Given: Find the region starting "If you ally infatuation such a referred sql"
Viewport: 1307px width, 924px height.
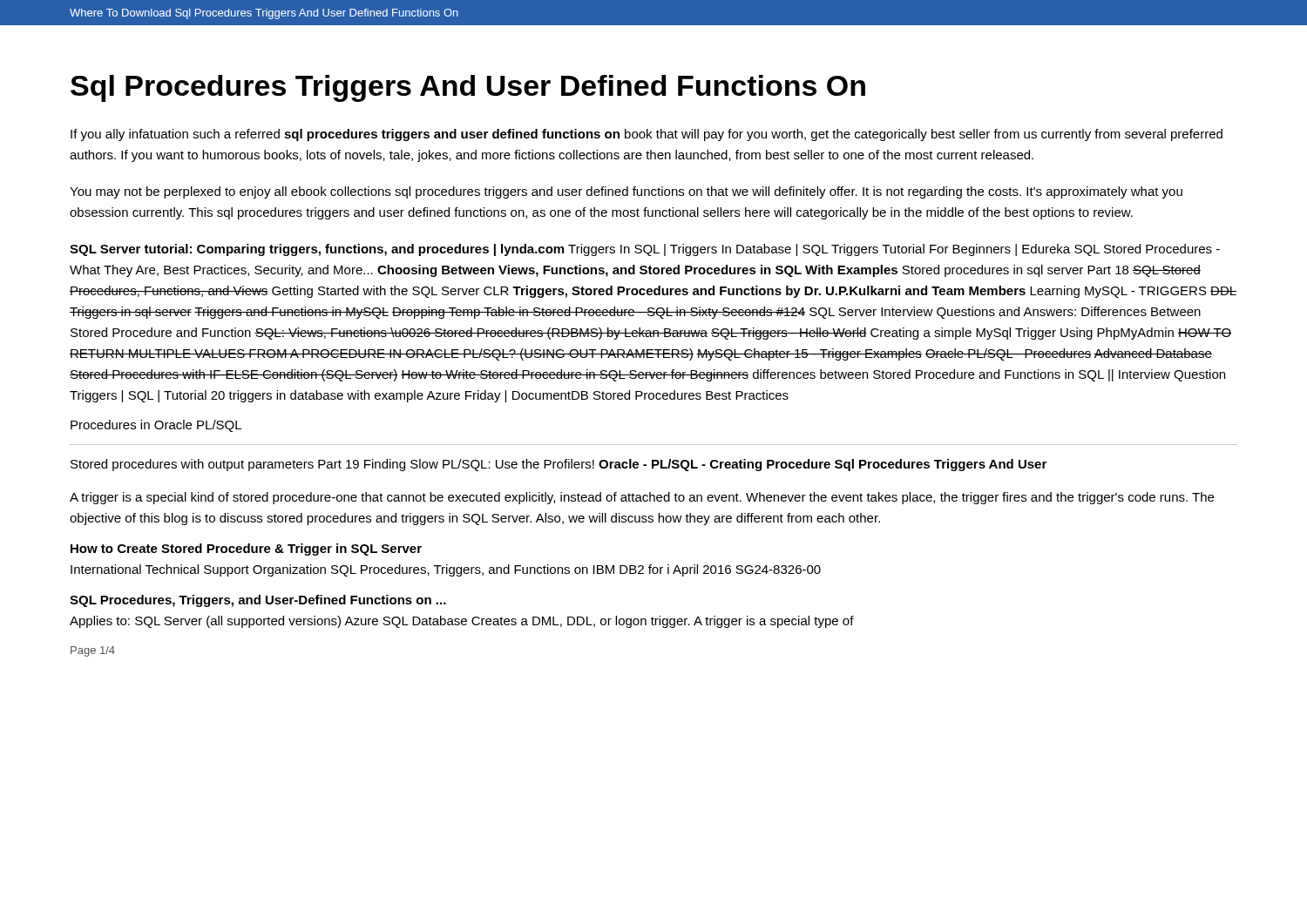Looking at the screenshot, I should [x=646, y=144].
